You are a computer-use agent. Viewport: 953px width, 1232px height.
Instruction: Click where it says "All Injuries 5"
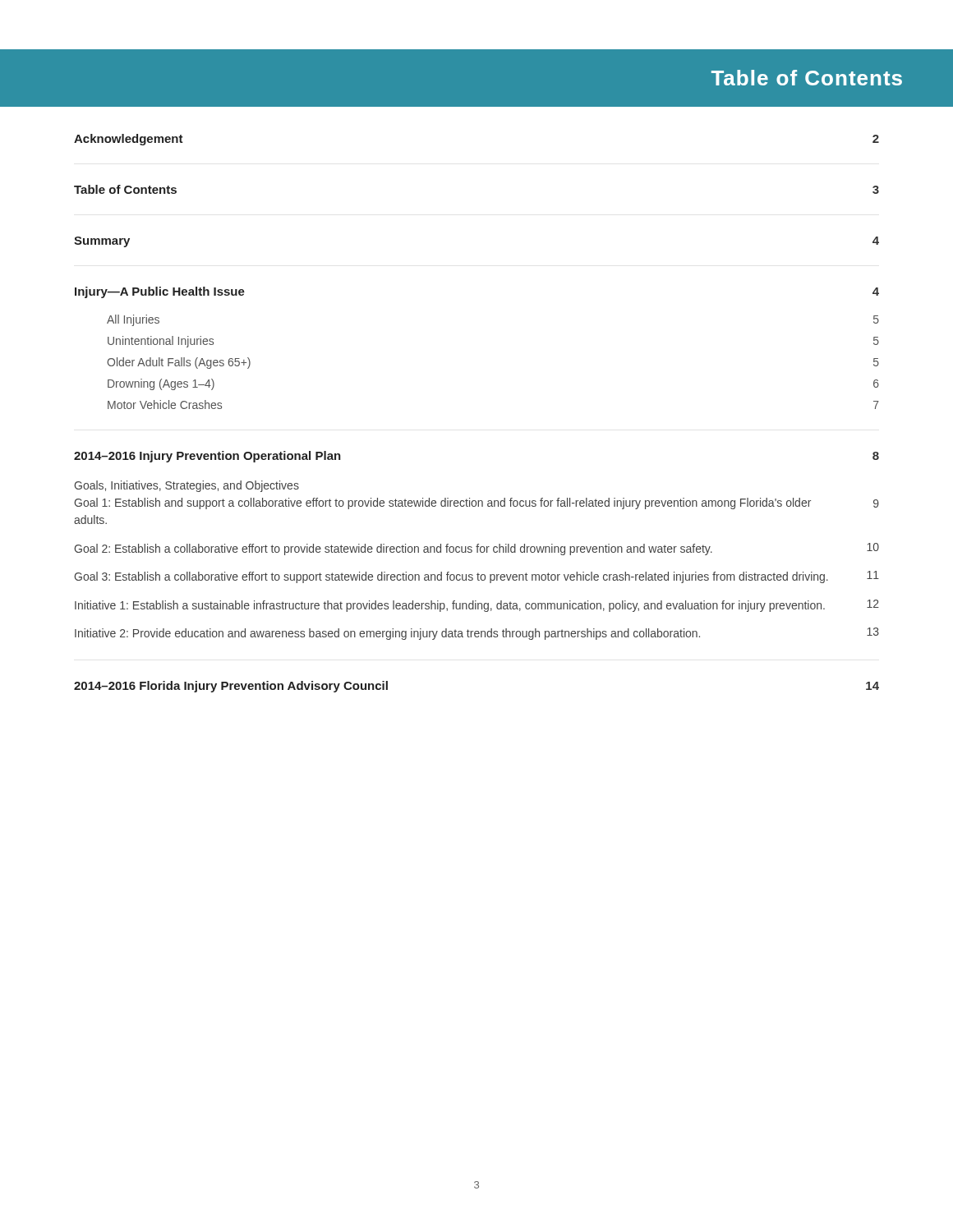tap(131, 320)
